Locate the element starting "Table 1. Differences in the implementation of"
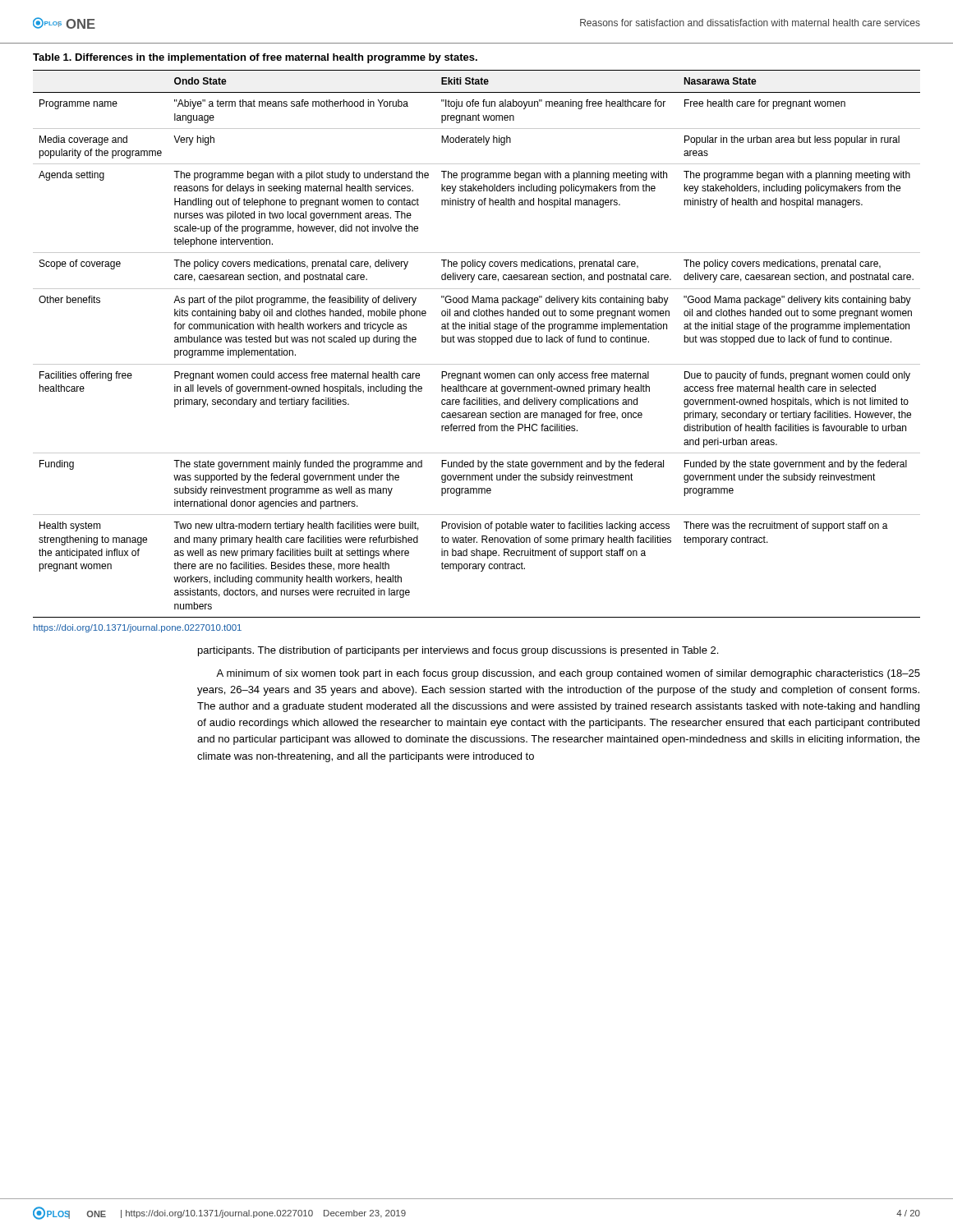 click(255, 57)
